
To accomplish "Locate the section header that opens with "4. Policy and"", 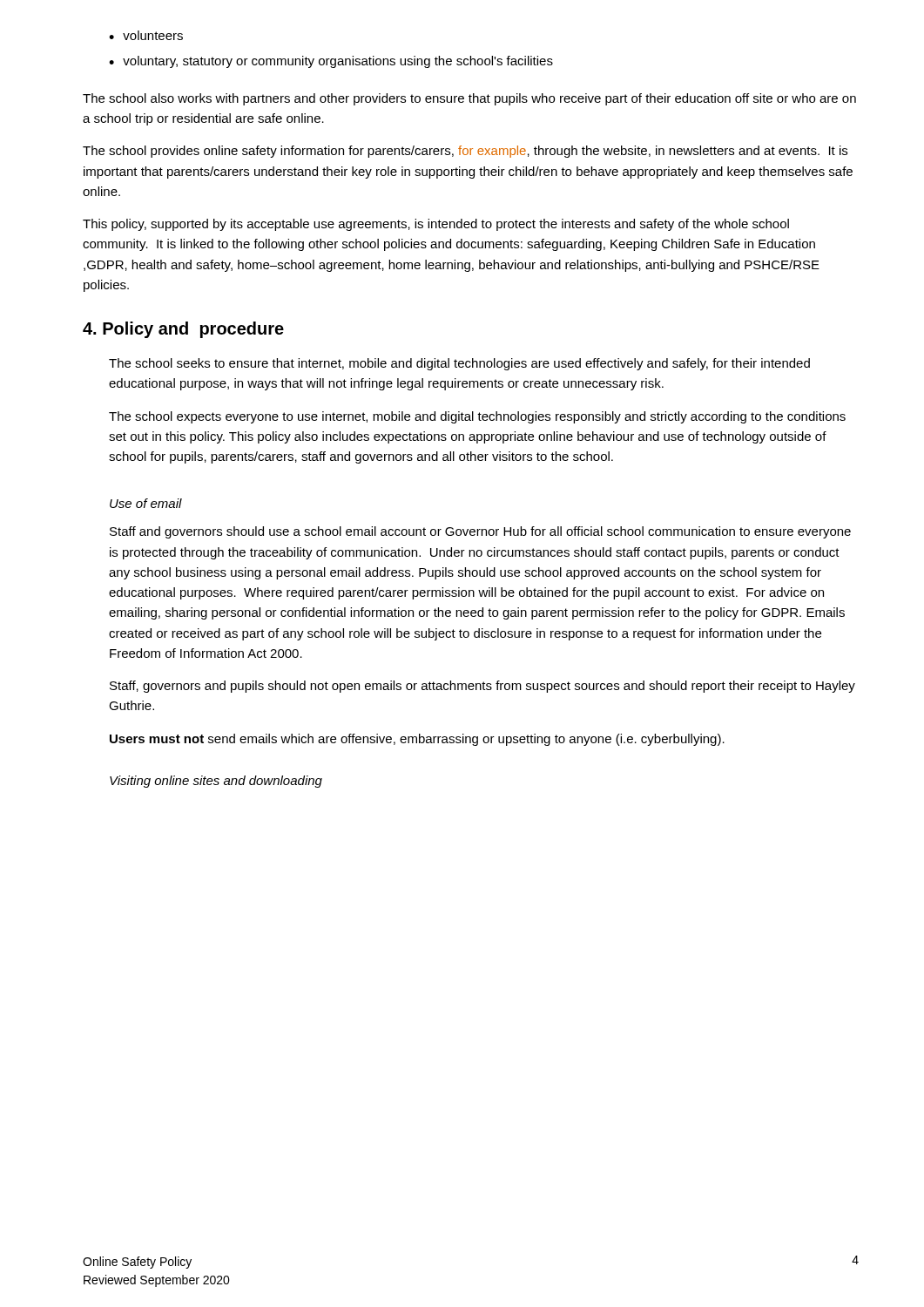I will pyautogui.click(x=183, y=329).
